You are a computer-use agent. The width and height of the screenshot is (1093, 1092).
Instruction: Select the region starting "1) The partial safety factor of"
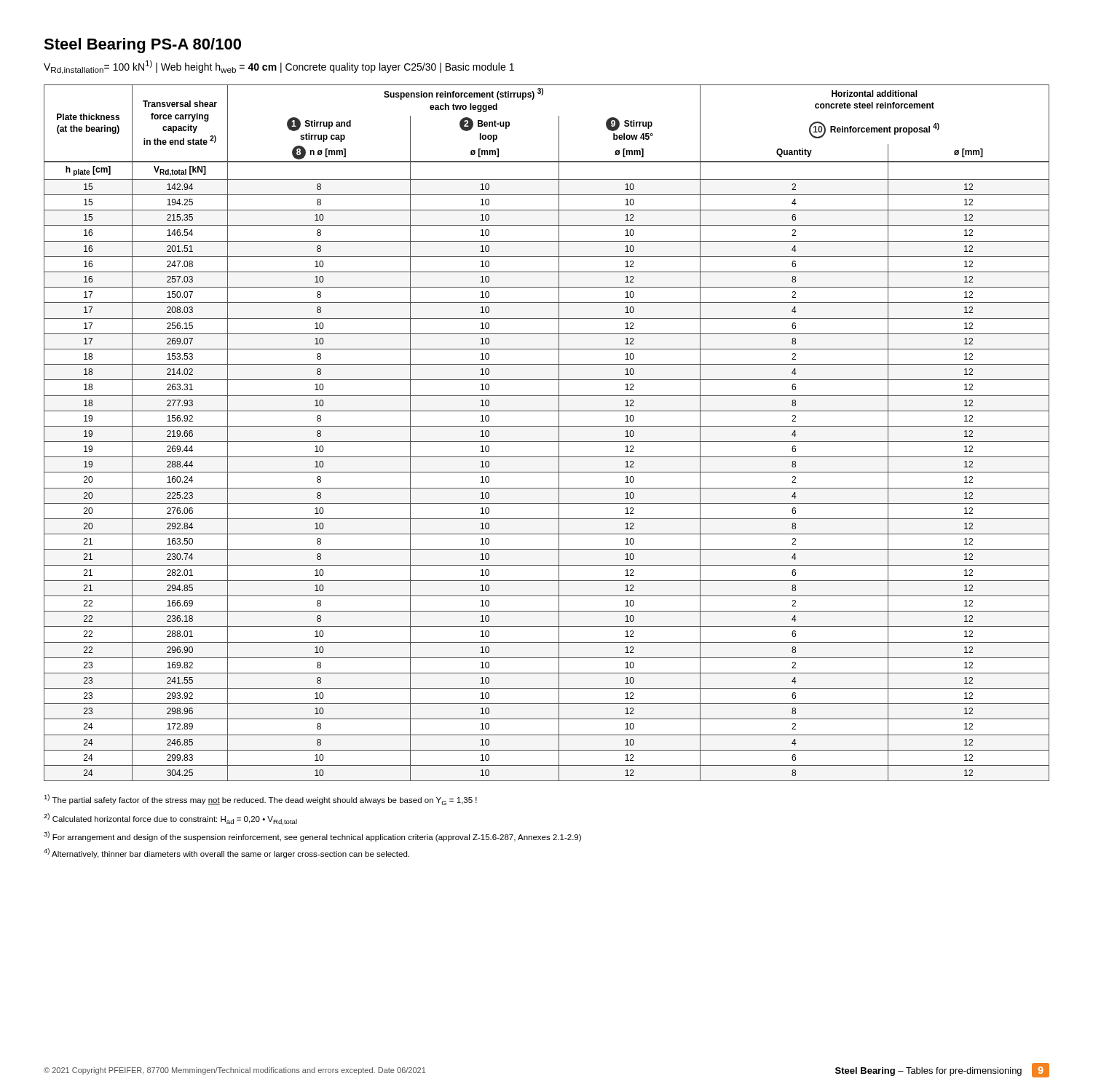pos(260,800)
